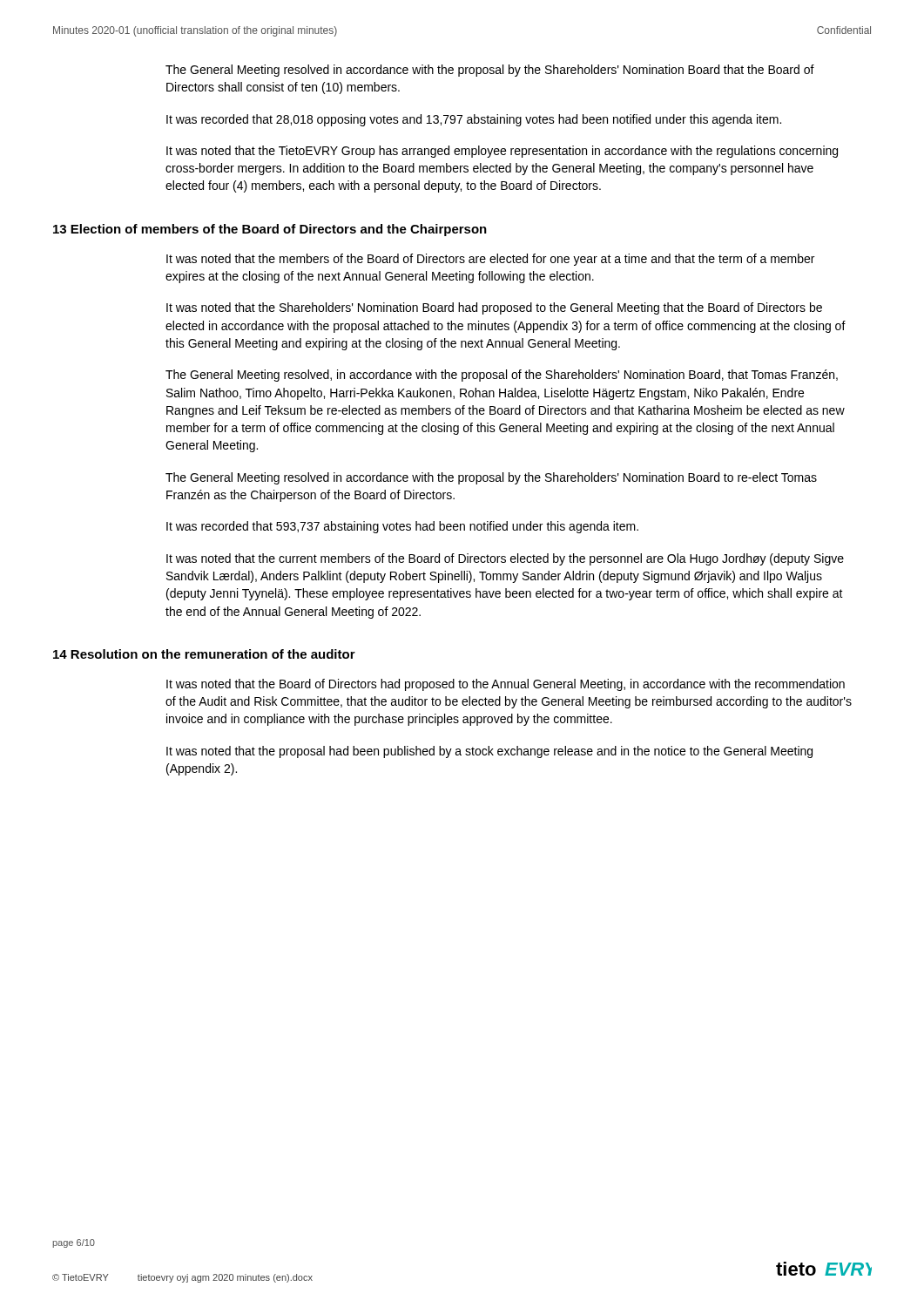Image resolution: width=924 pixels, height=1307 pixels.
Task: Click the passage that begins "It was noted that the Board"
Action: point(509,702)
